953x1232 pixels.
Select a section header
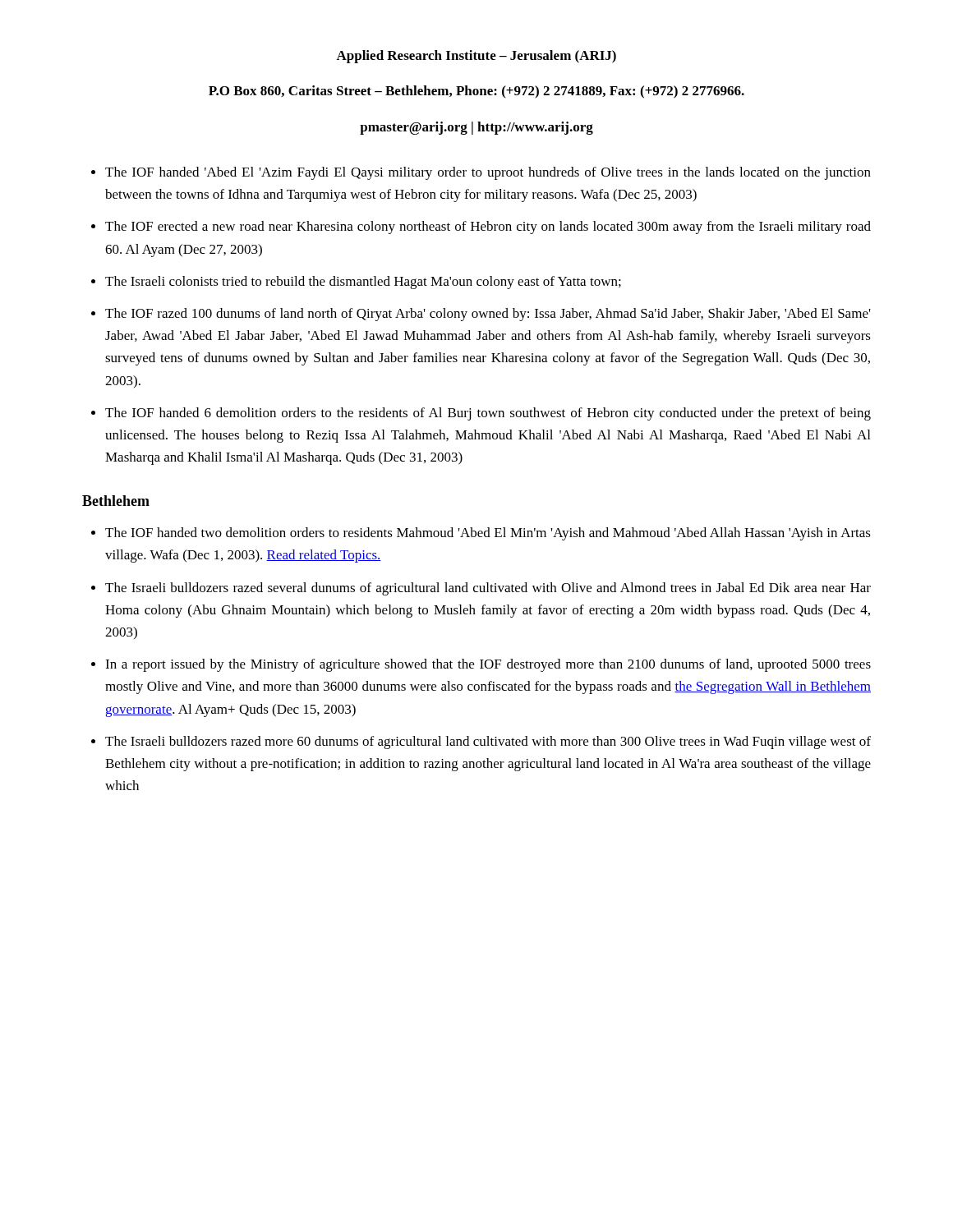116,501
